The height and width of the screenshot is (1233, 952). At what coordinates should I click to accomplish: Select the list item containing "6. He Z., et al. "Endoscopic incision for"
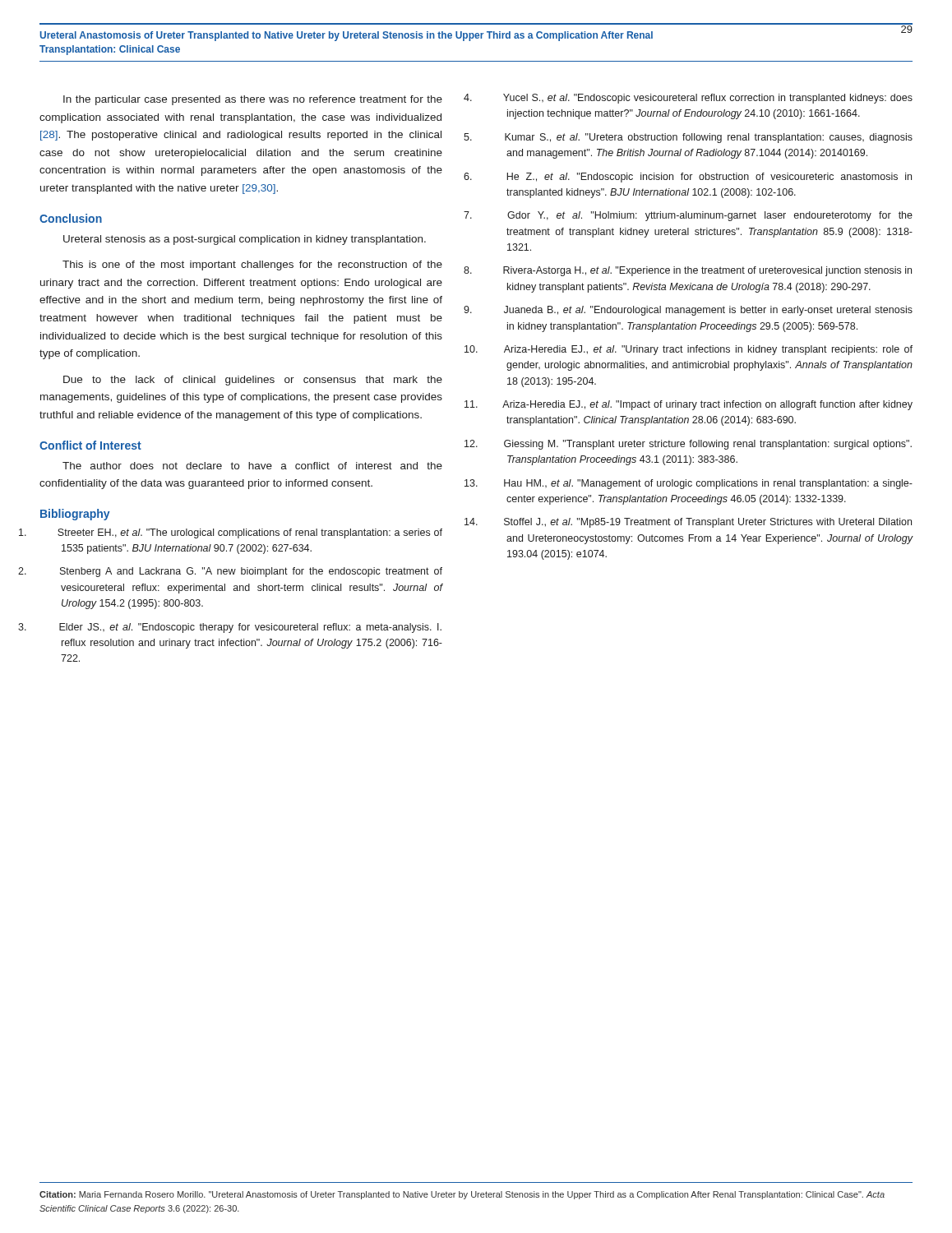click(699, 183)
